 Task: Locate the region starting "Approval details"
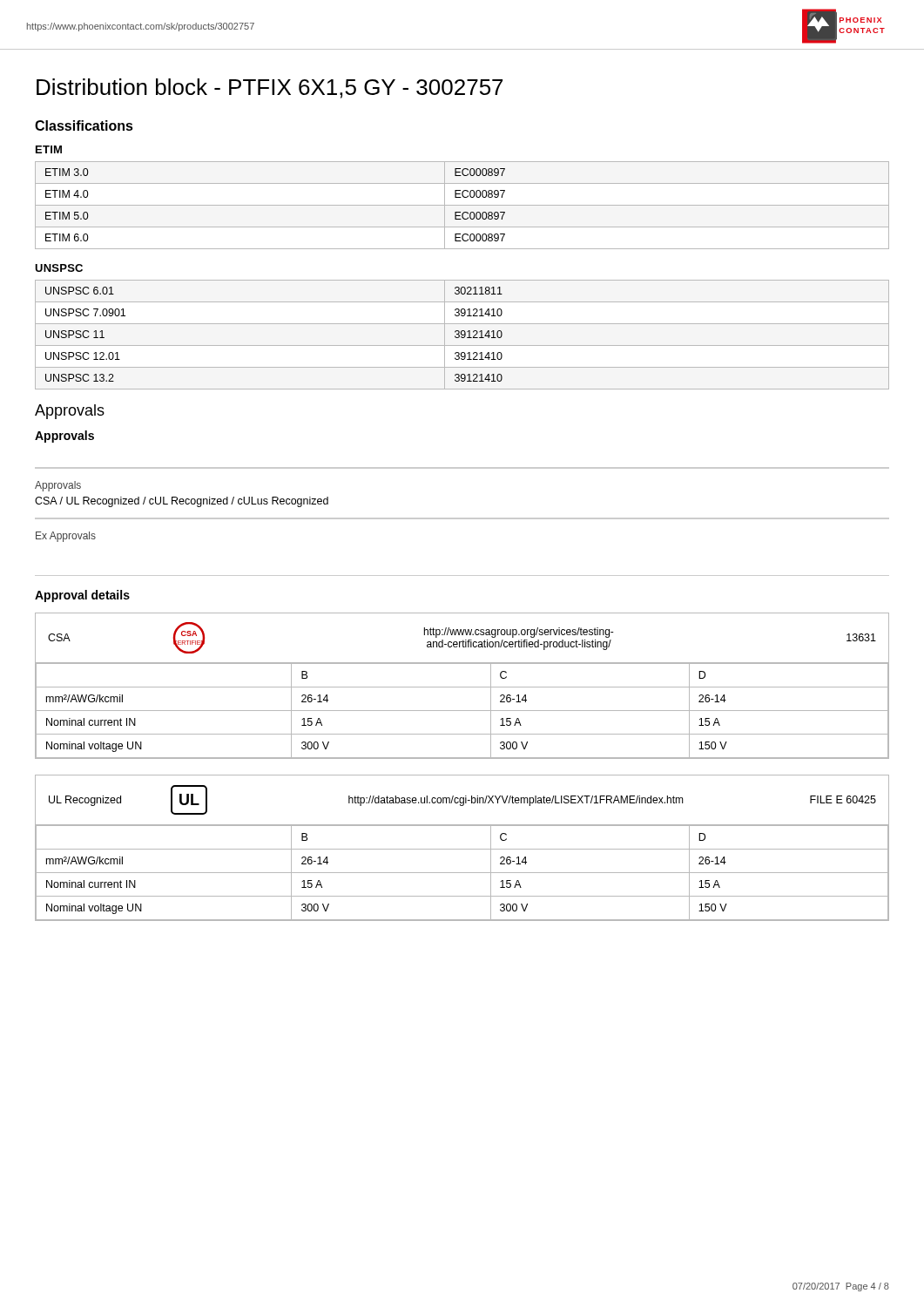point(82,595)
